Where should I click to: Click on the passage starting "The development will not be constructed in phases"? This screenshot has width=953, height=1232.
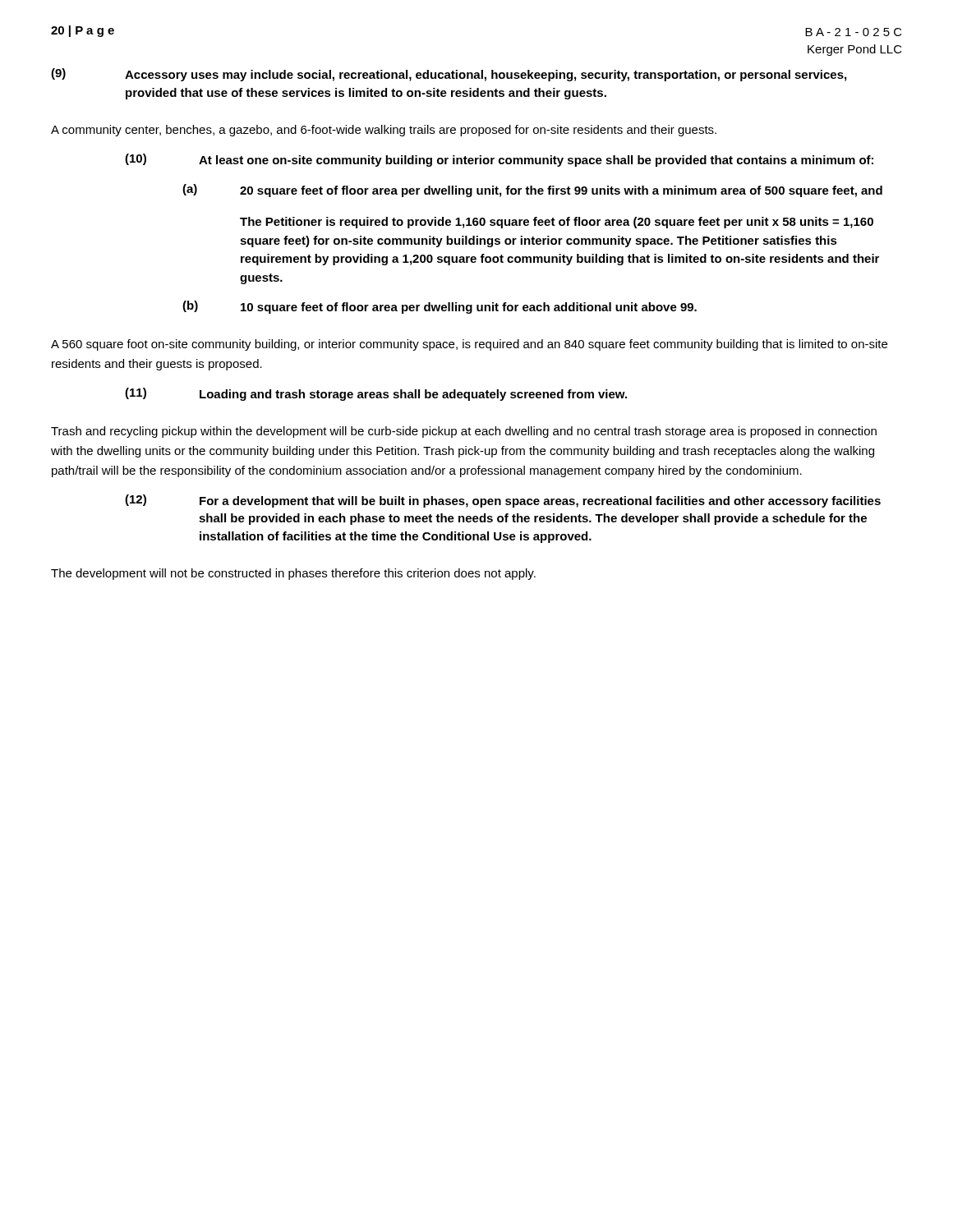tap(294, 573)
